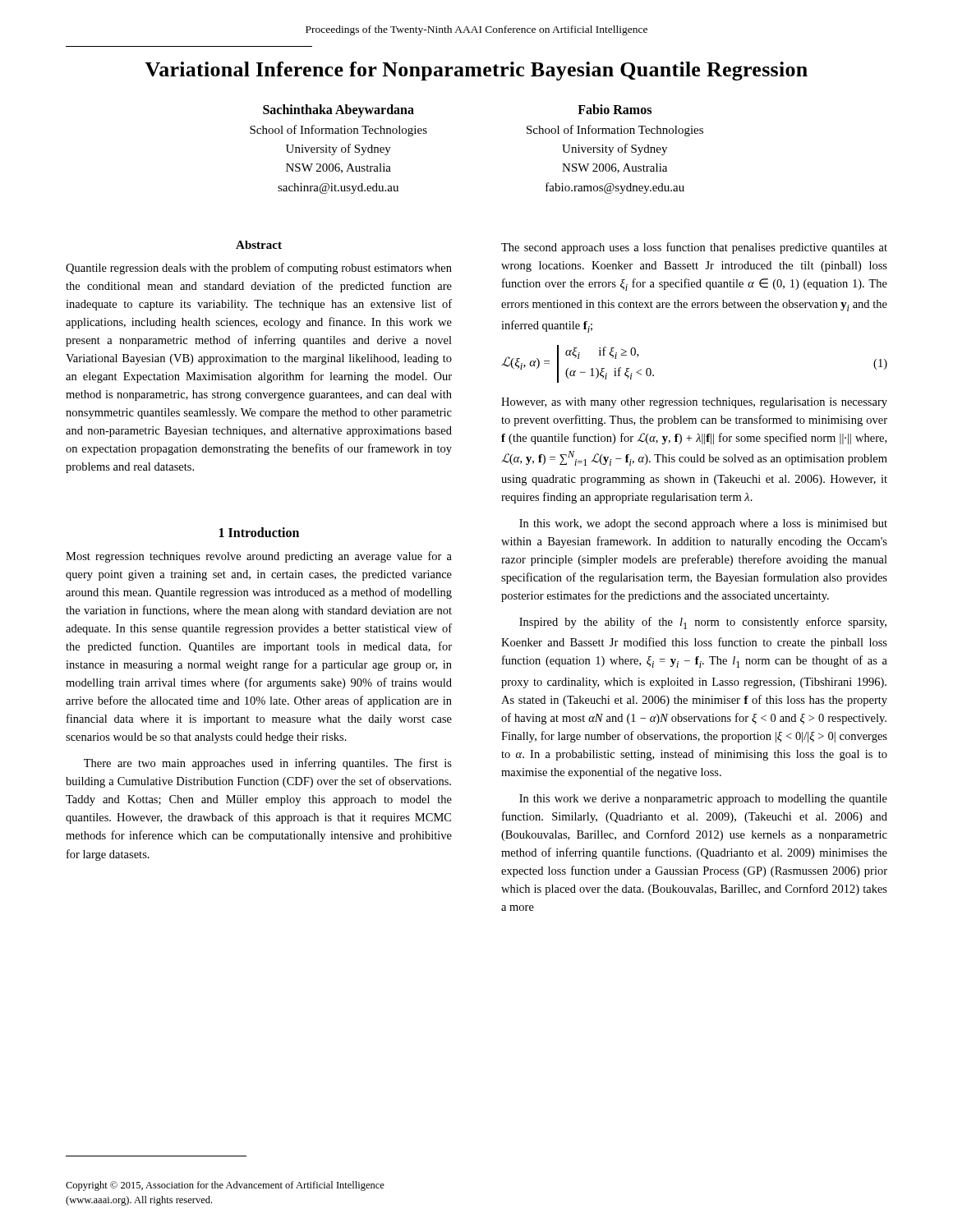Find the block on this page that starts "Most regression techniques revolve around predicting an"

[259, 646]
